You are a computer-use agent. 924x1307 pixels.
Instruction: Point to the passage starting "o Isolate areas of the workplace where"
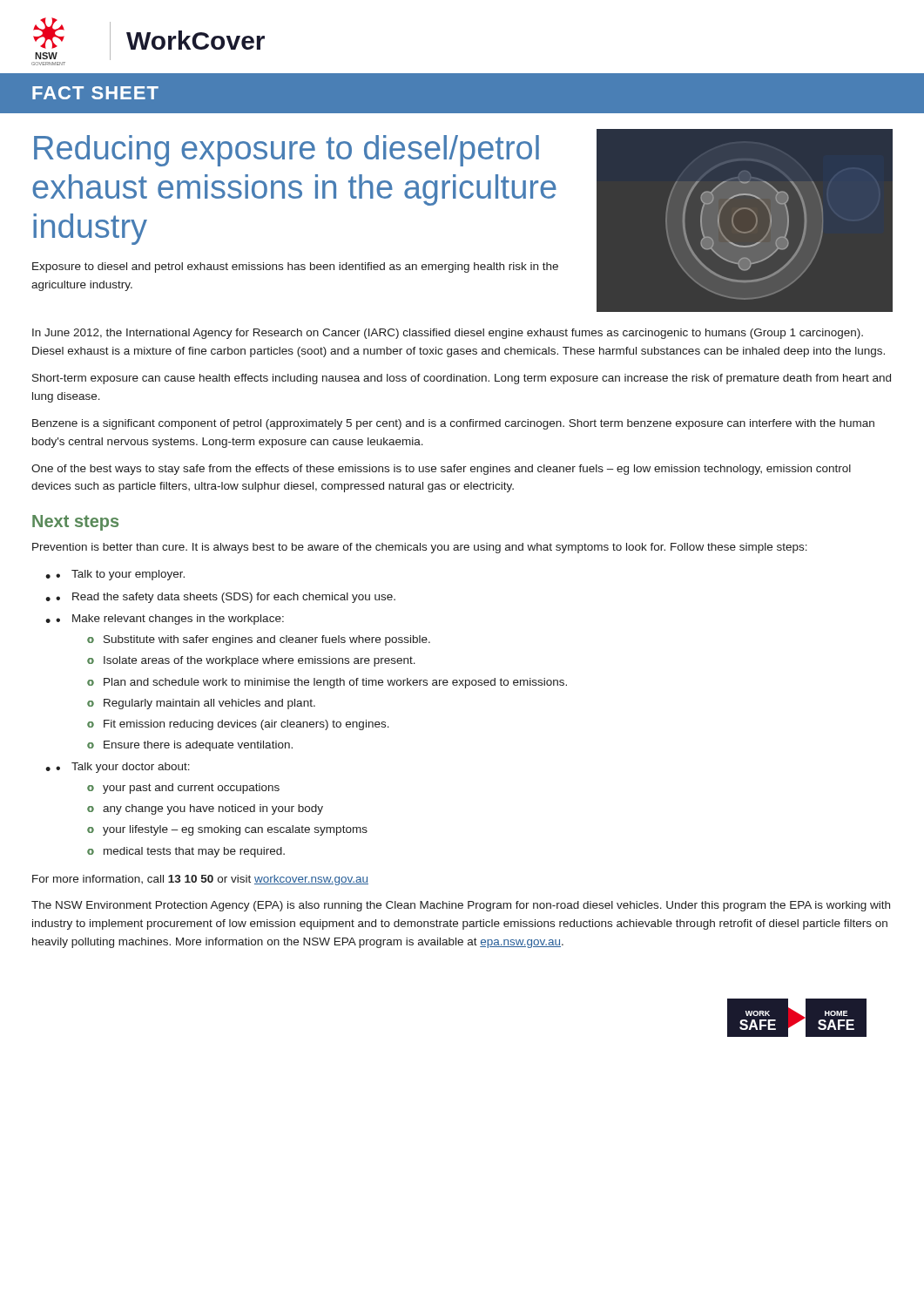click(x=251, y=661)
